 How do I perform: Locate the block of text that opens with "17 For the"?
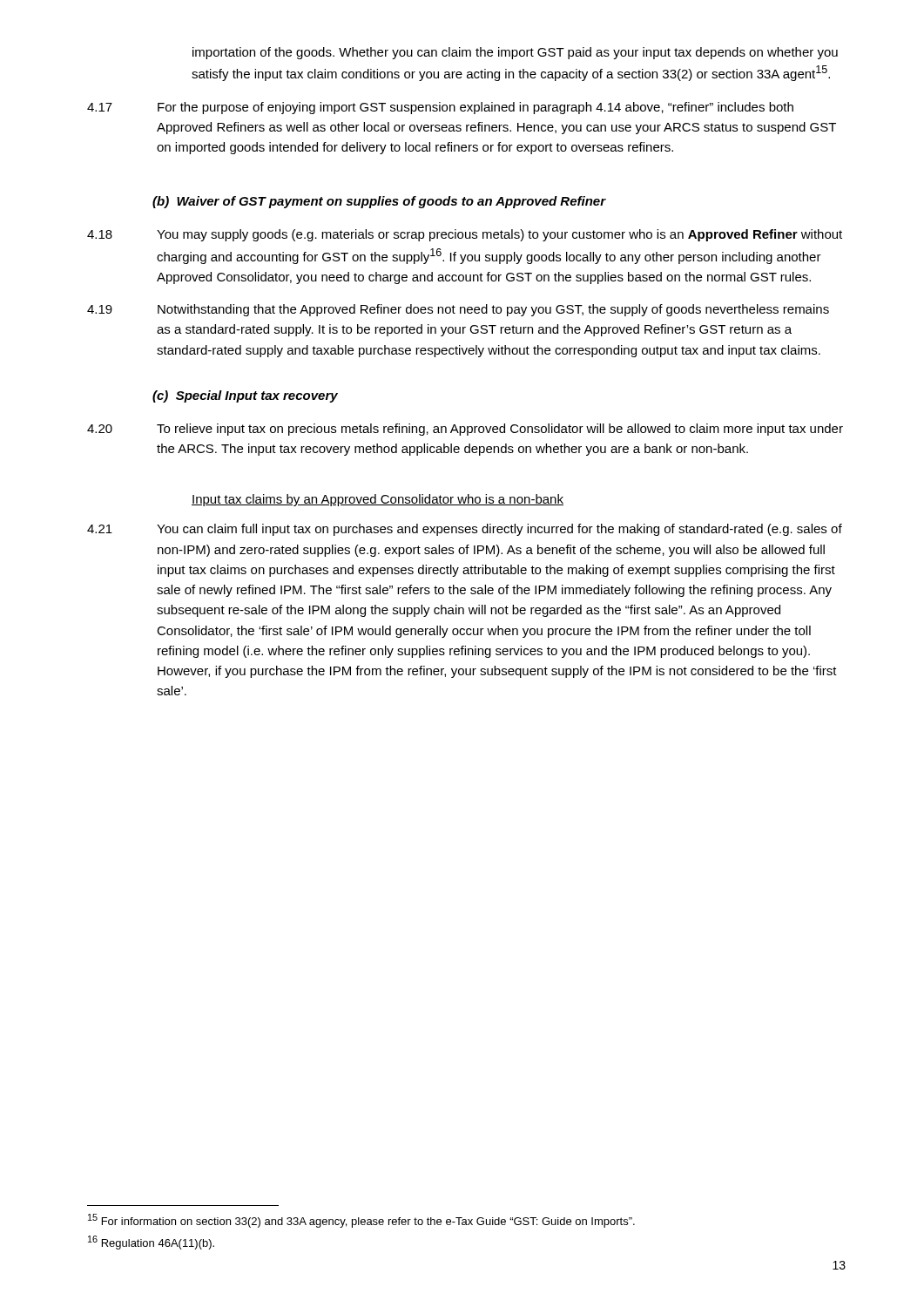click(466, 127)
